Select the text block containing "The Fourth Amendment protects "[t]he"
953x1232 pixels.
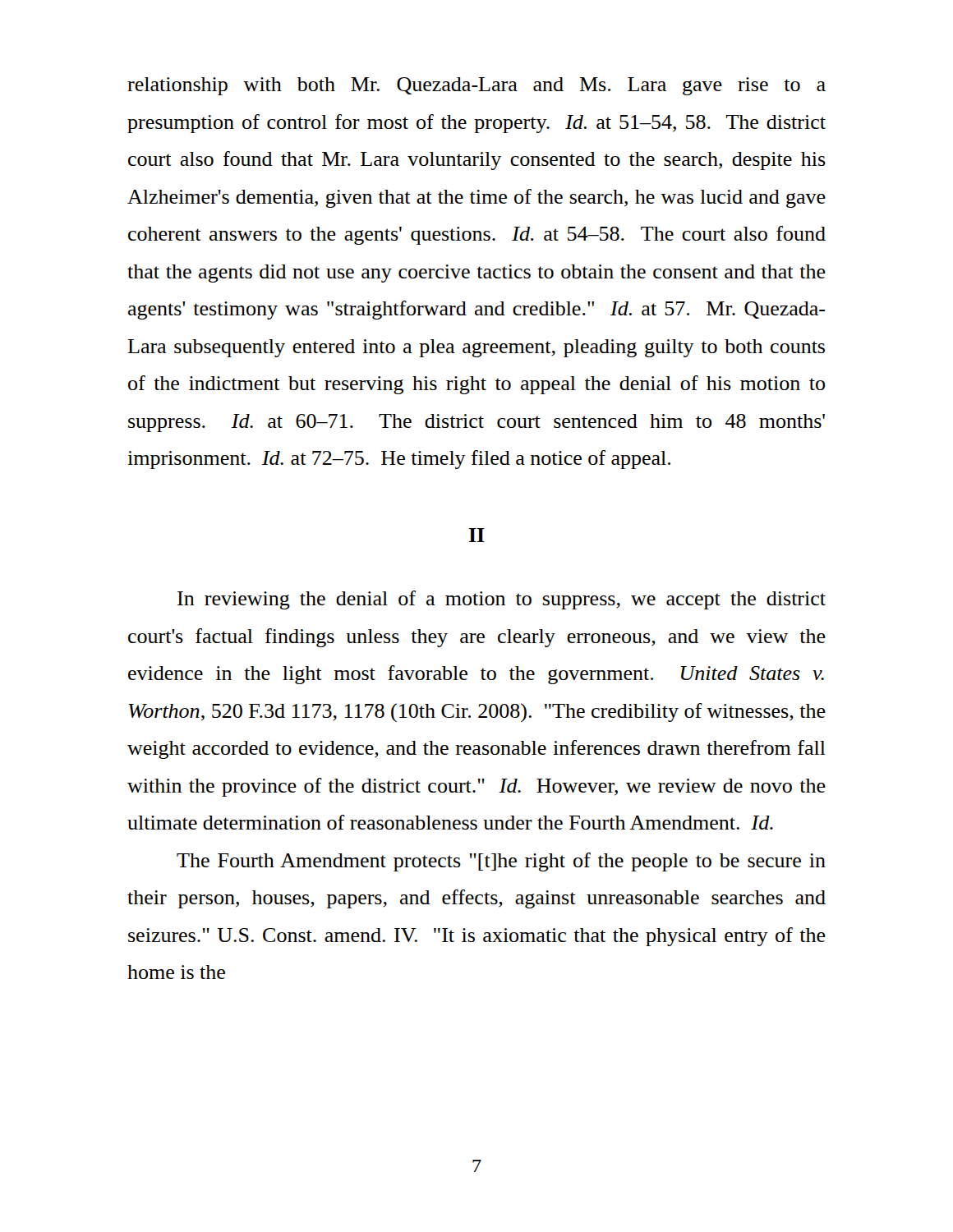[501, 862]
